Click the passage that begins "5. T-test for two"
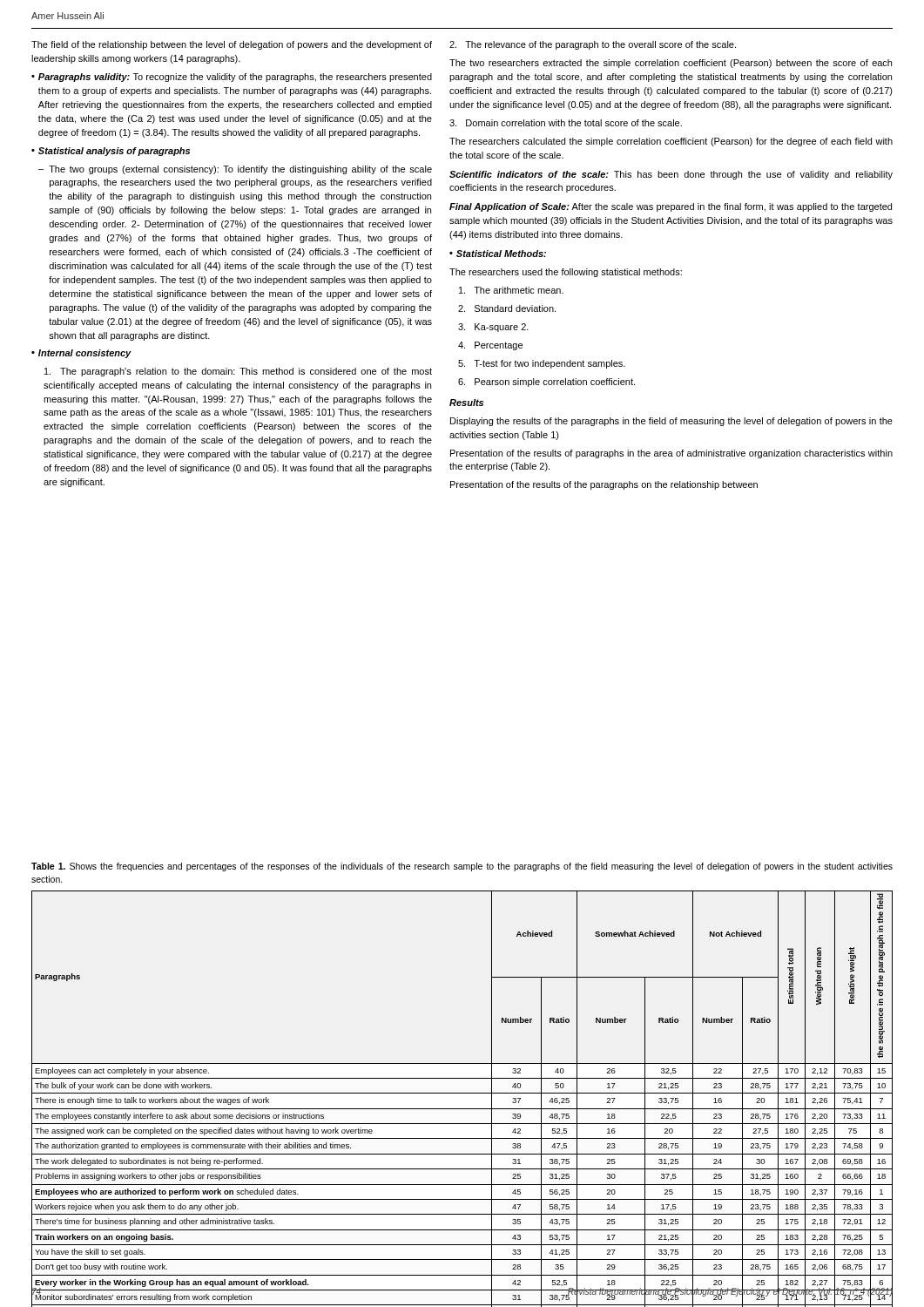 tap(542, 364)
